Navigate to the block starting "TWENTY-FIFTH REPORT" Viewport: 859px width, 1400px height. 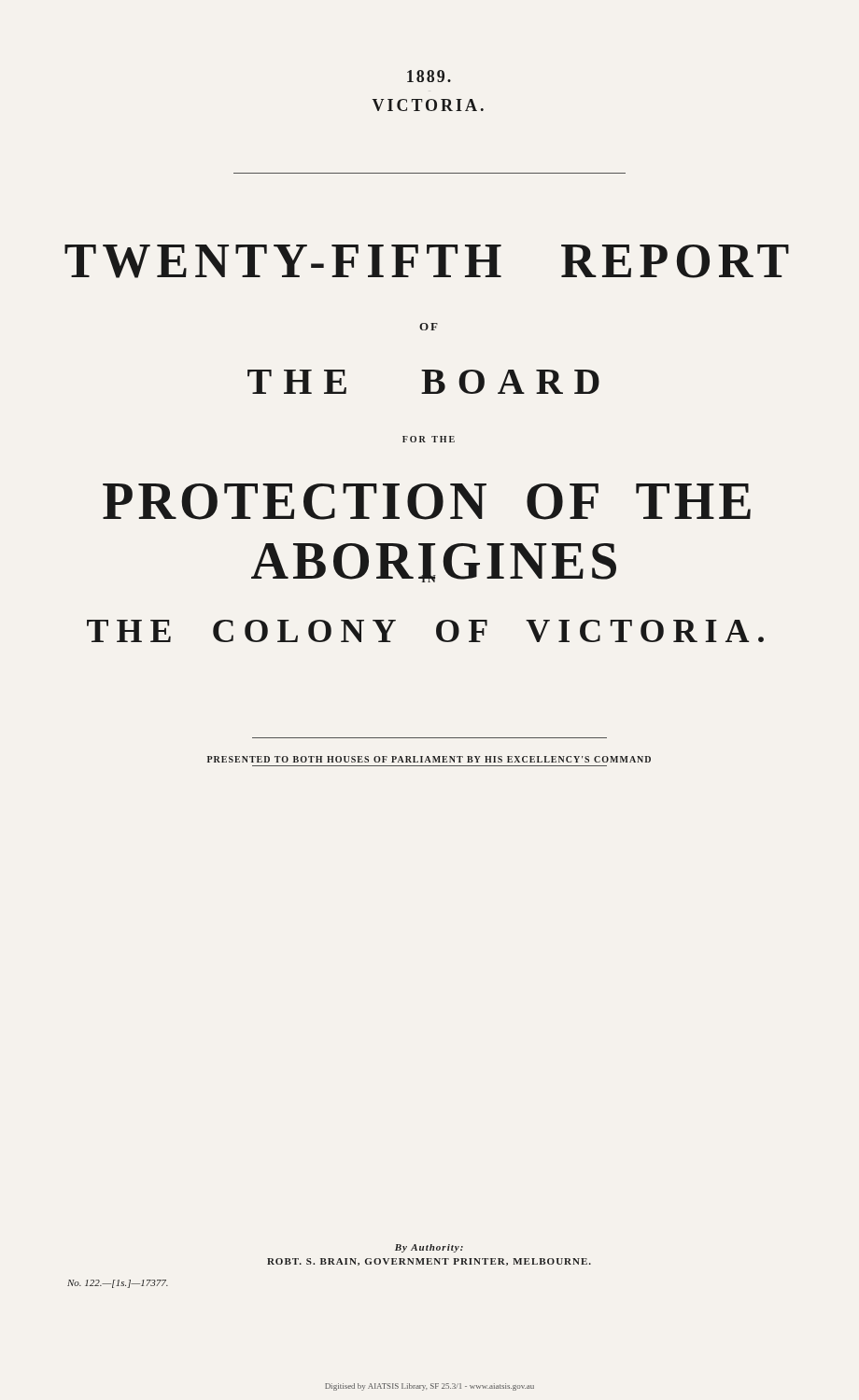[x=429, y=261]
